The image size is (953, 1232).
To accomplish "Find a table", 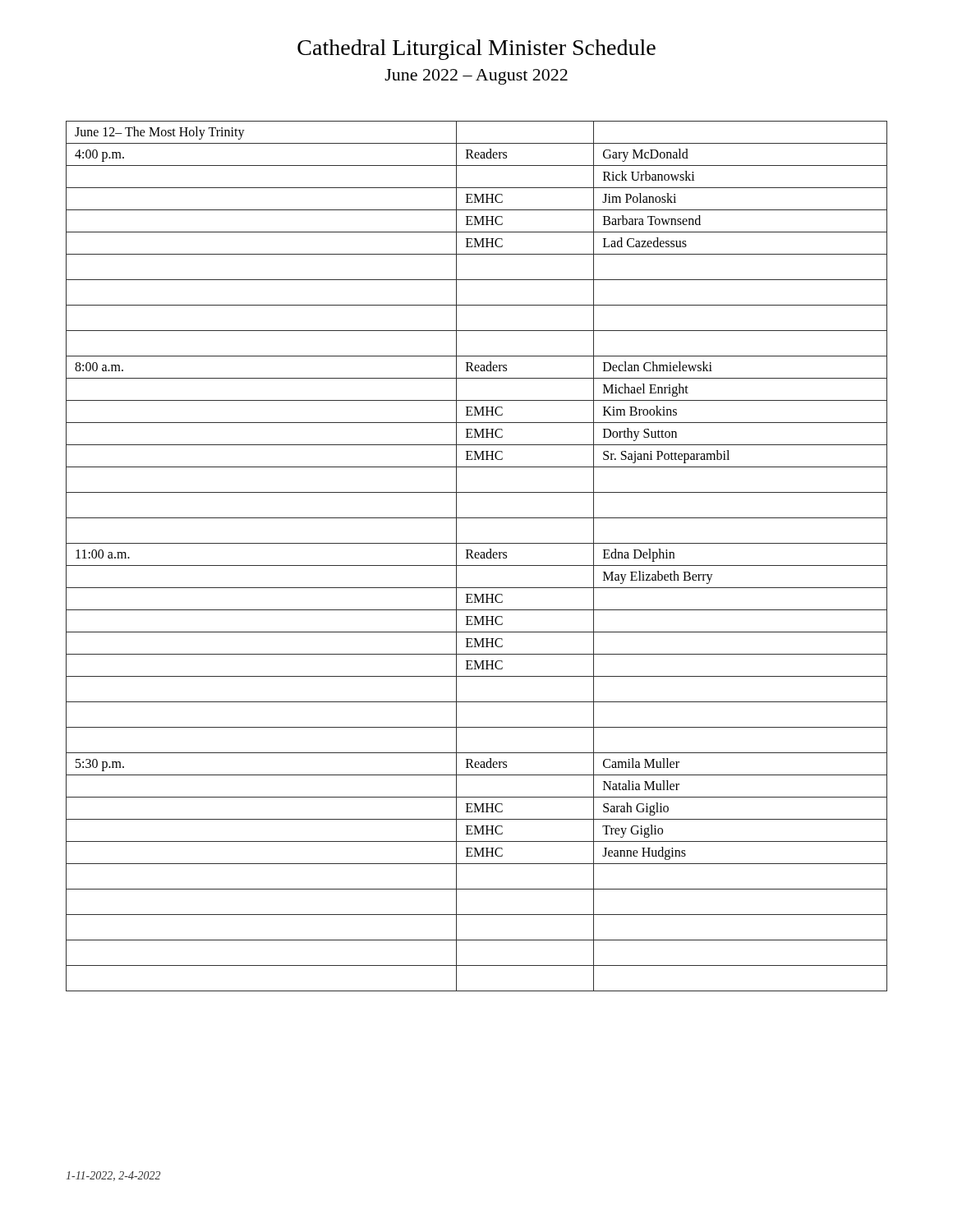I will [x=476, y=556].
